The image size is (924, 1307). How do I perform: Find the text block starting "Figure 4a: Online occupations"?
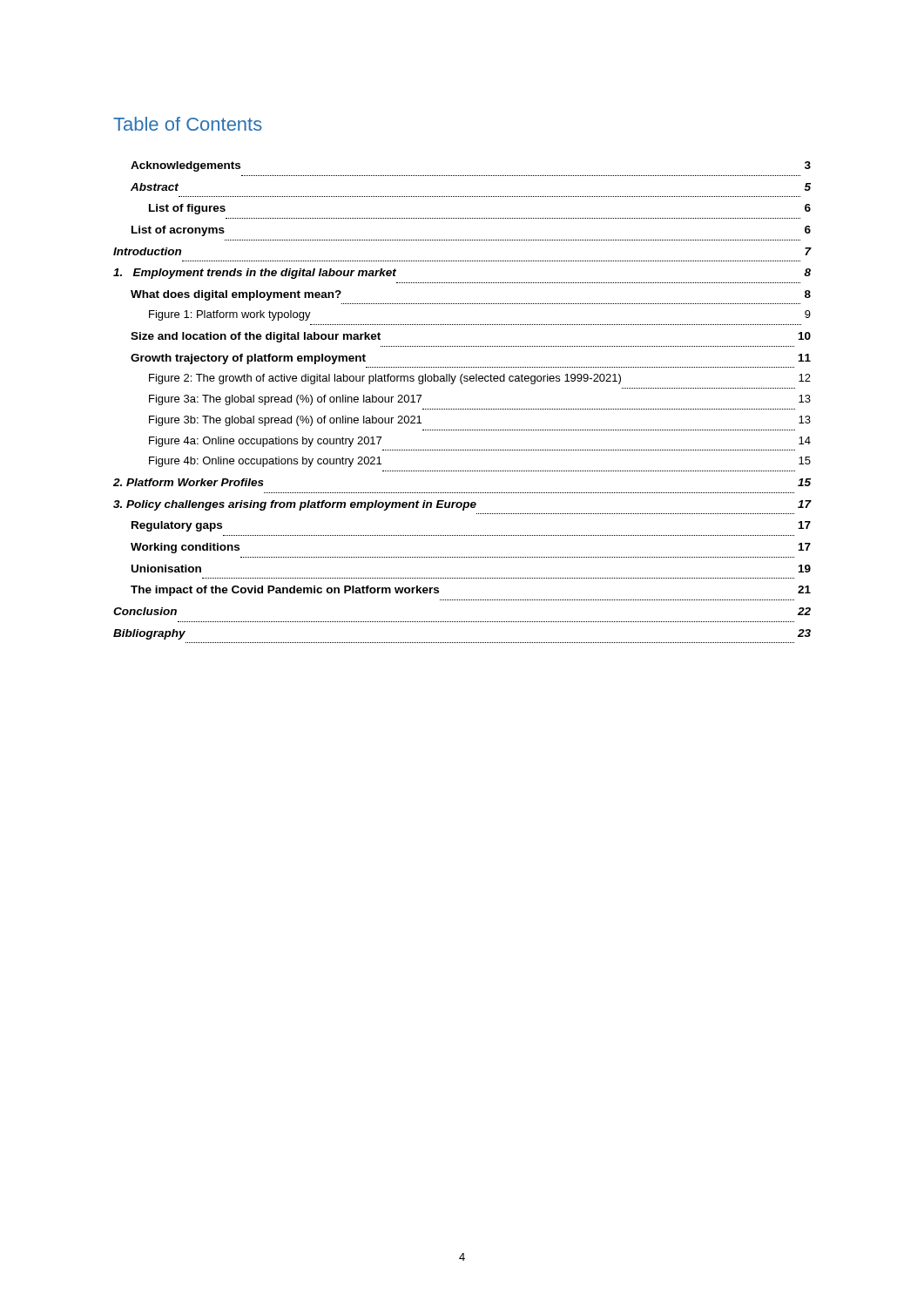pyautogui.click(x=462, y=441)
